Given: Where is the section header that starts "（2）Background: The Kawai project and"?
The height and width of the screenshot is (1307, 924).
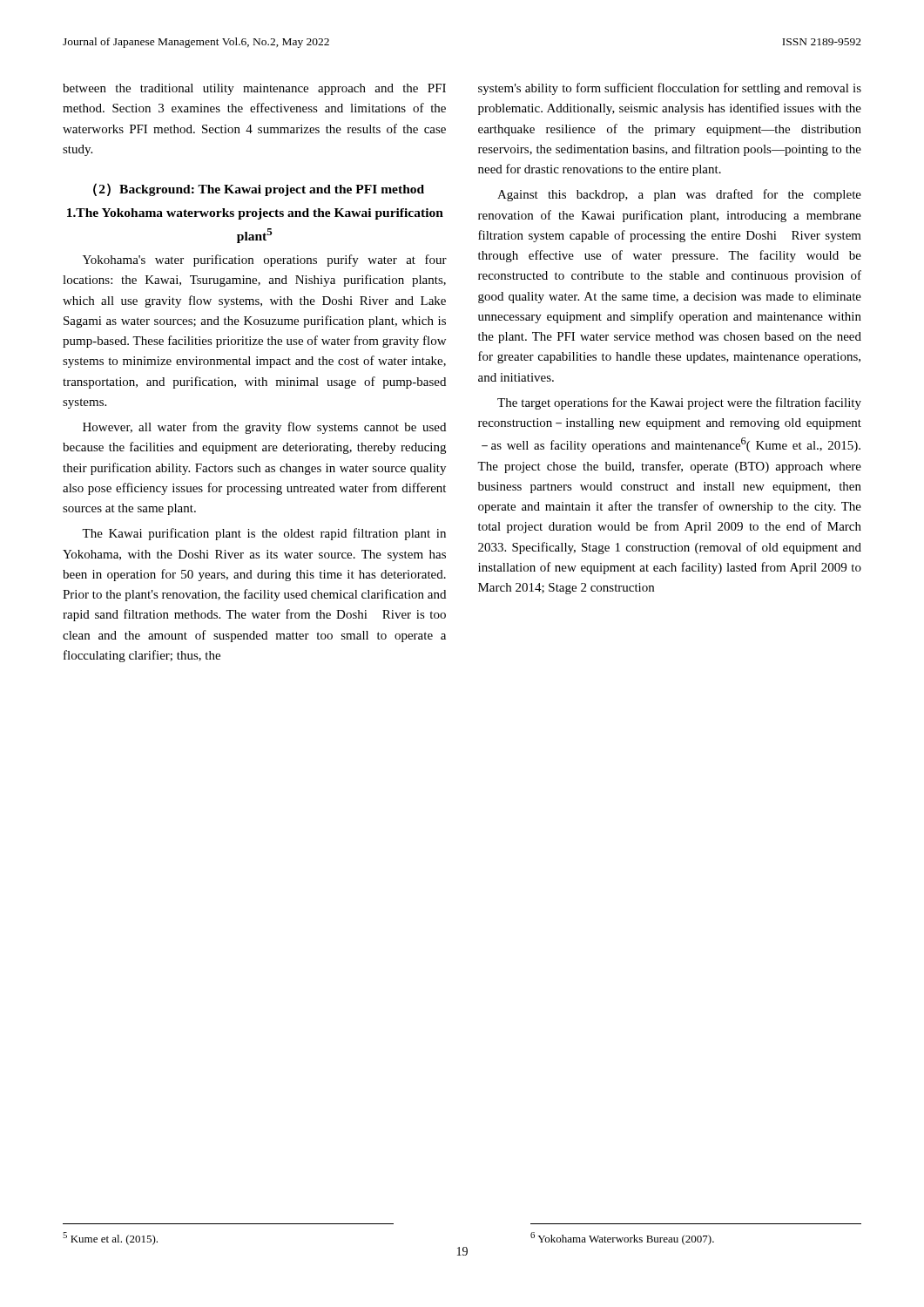Looking at the screenshot, I should coord(255,213).
